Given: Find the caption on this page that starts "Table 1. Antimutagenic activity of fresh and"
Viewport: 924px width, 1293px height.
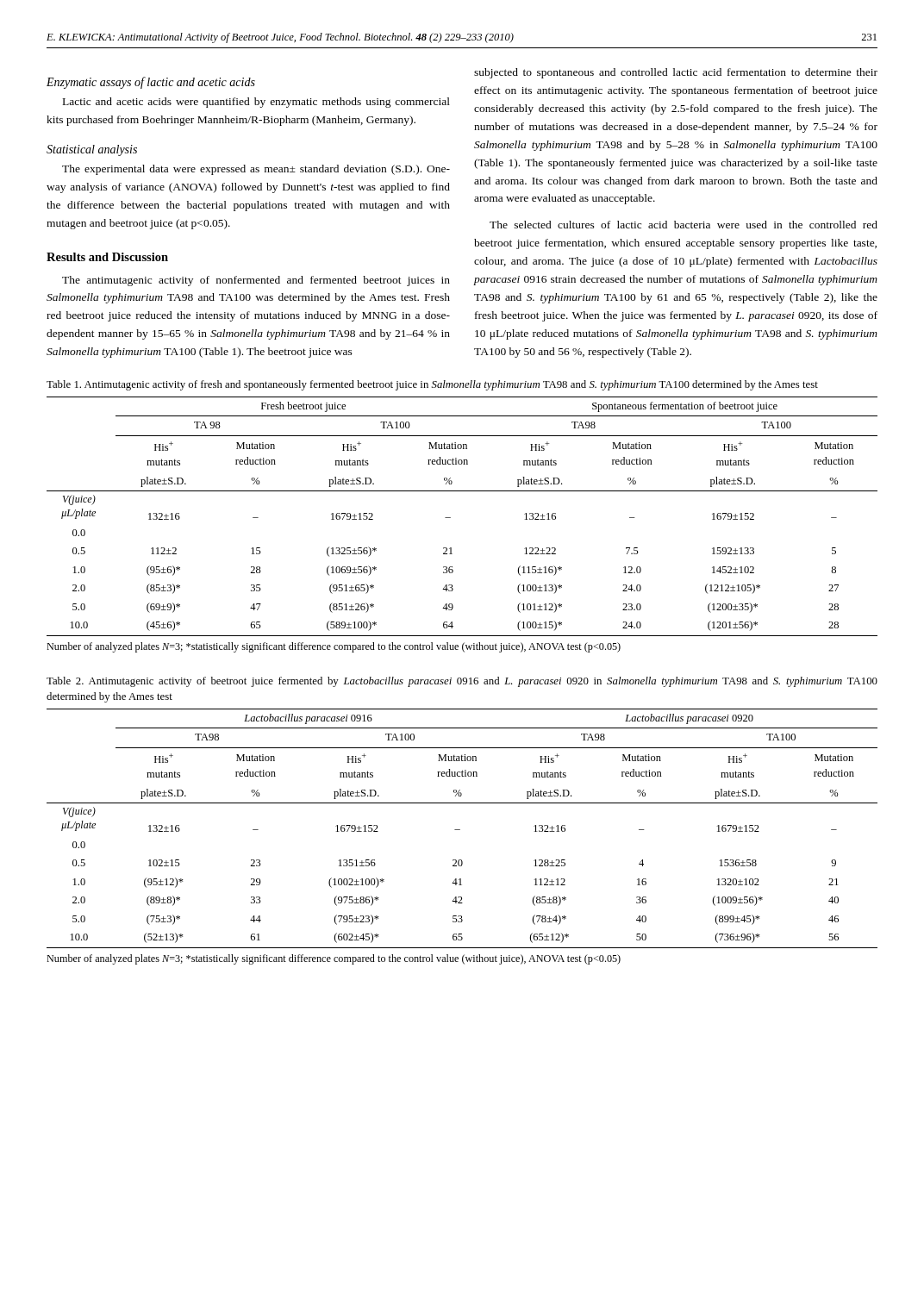Looking at the screenshot, I should point(432,385).
